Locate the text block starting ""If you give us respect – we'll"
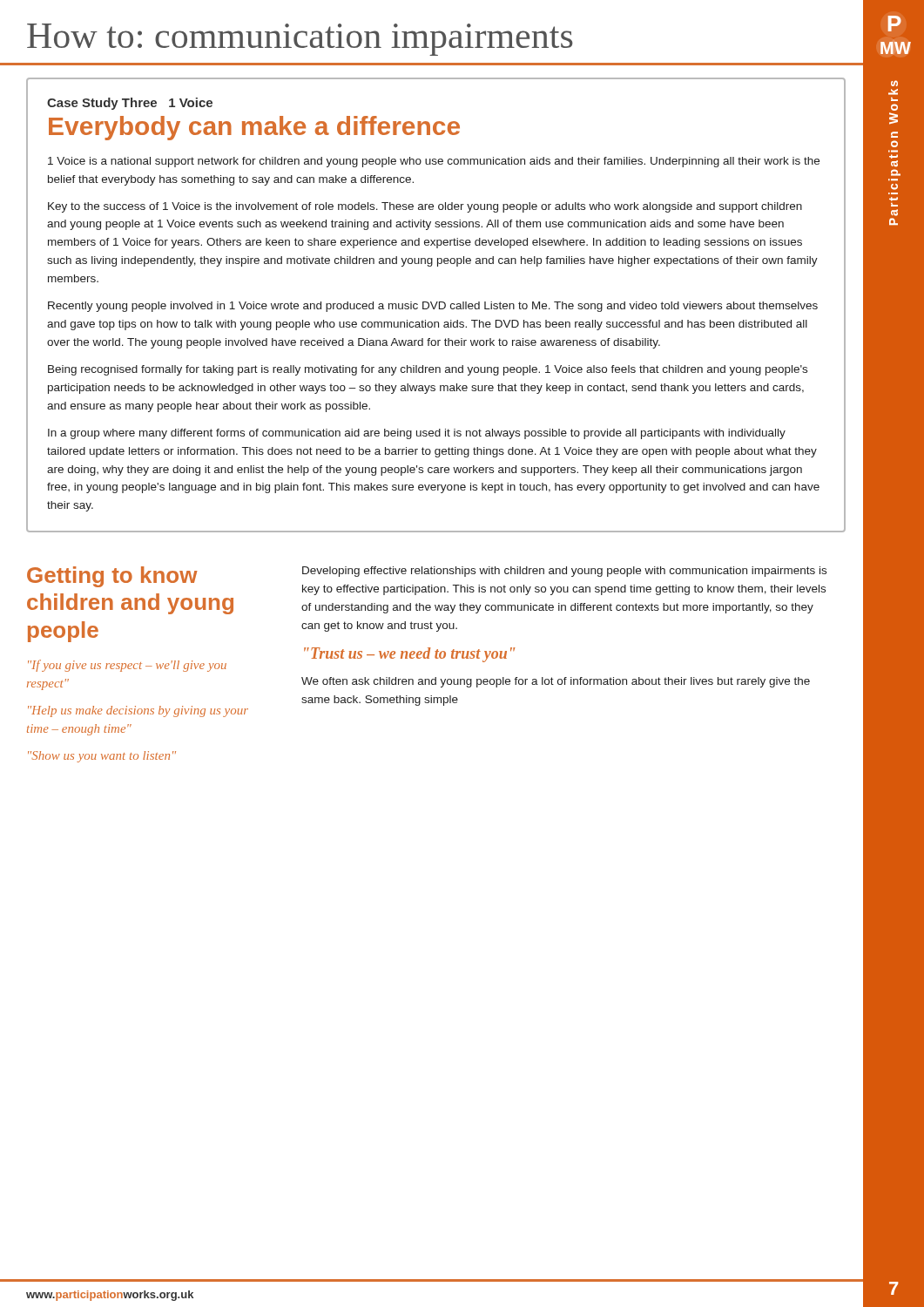Viewport: 924px width, 1307px height. (x=127, y=674)
